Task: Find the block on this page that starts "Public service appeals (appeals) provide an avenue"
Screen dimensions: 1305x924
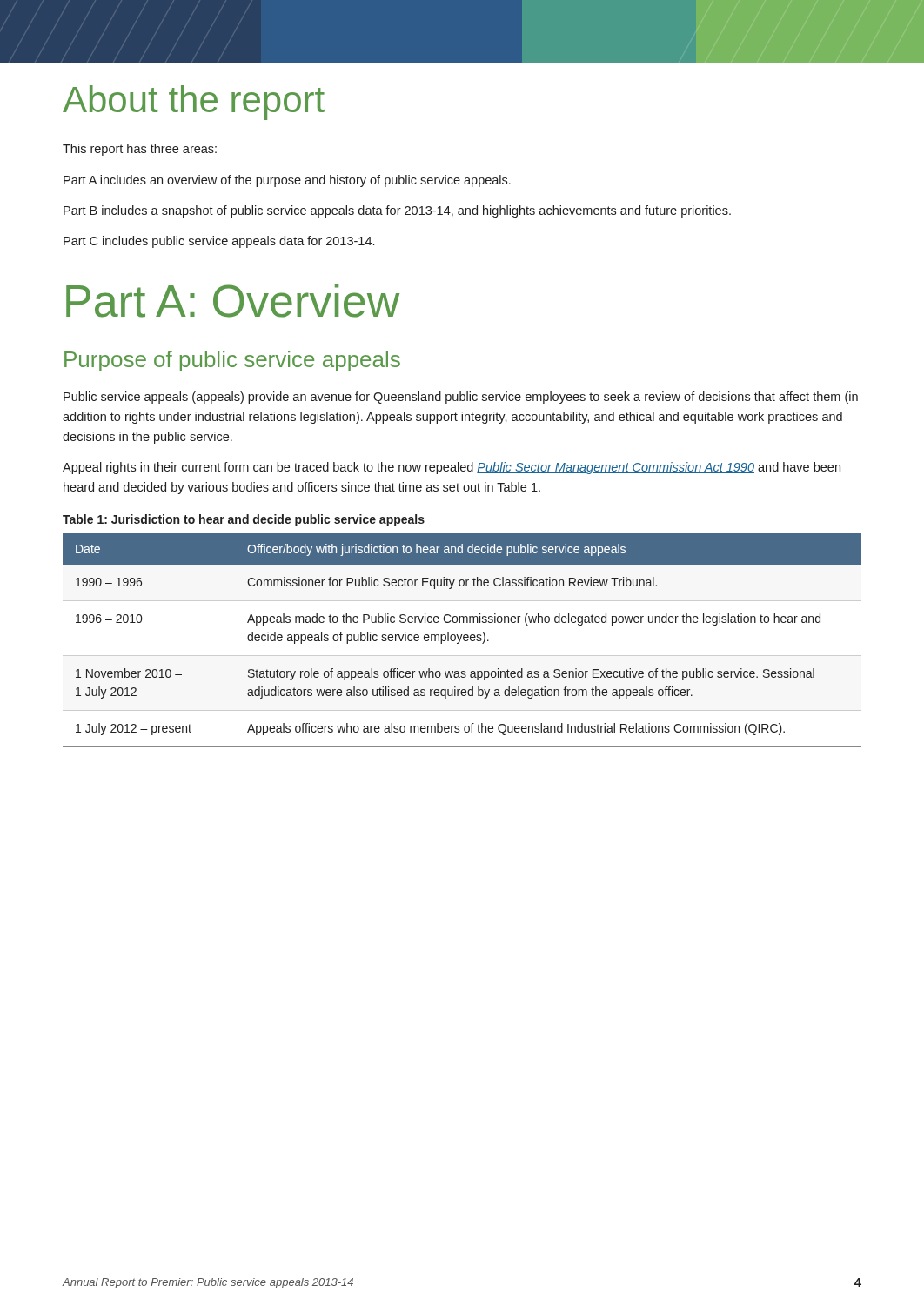Action: 461,417
